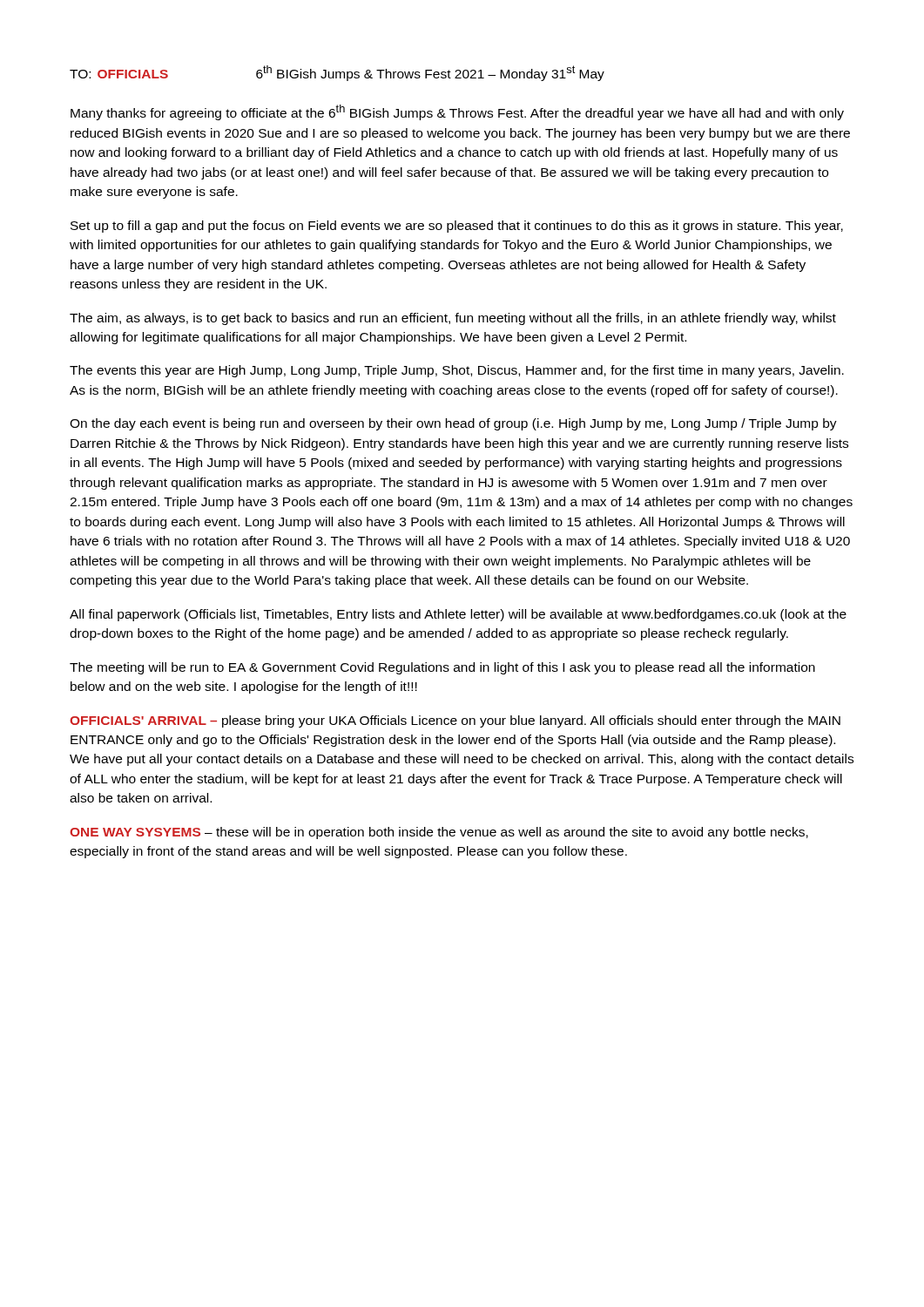
Task: Select the text block with the text "The aim, as always, is to get back"
Action: click(453, 327)
